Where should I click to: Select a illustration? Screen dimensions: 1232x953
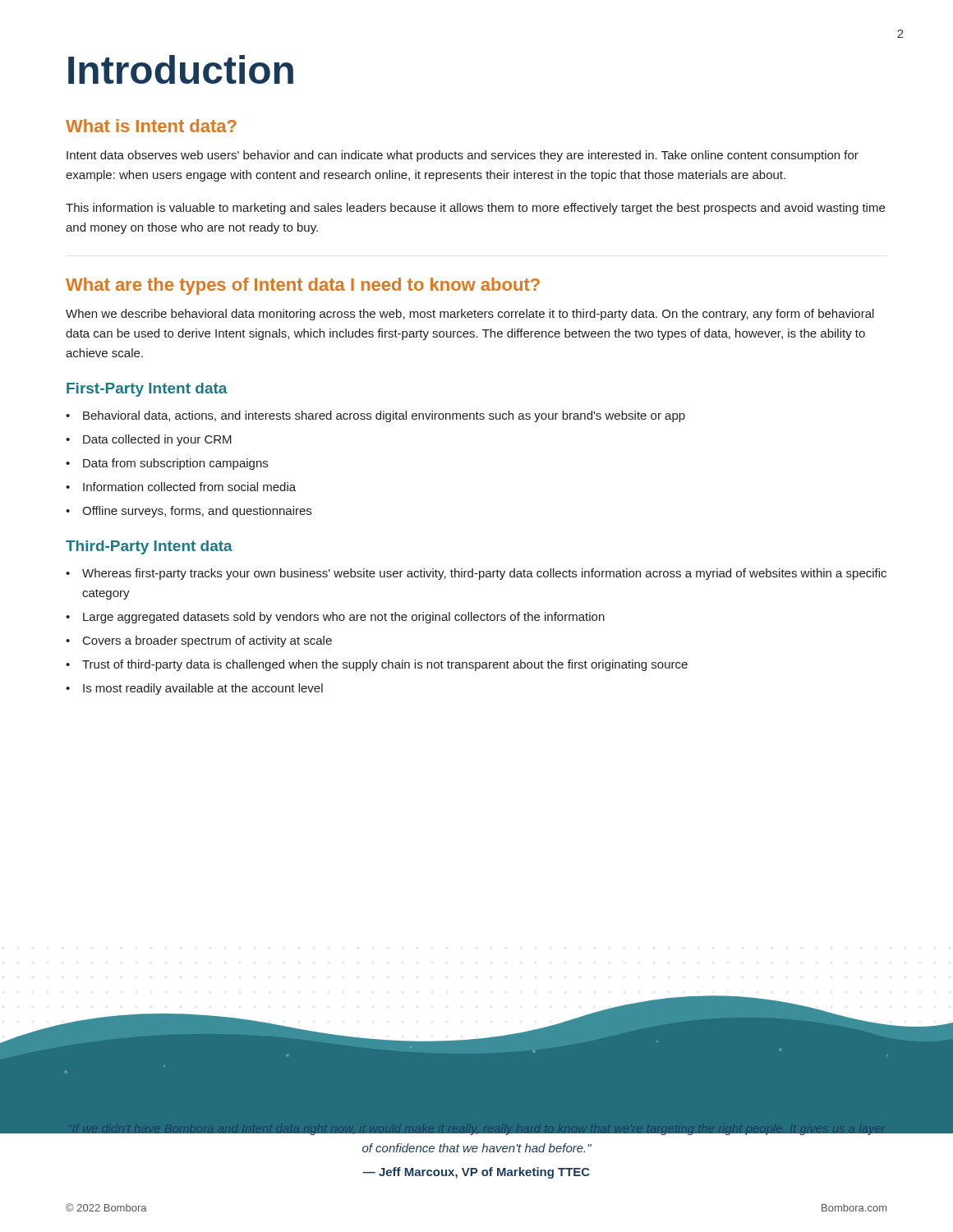pyautogui.click(x=476, y=1039)
